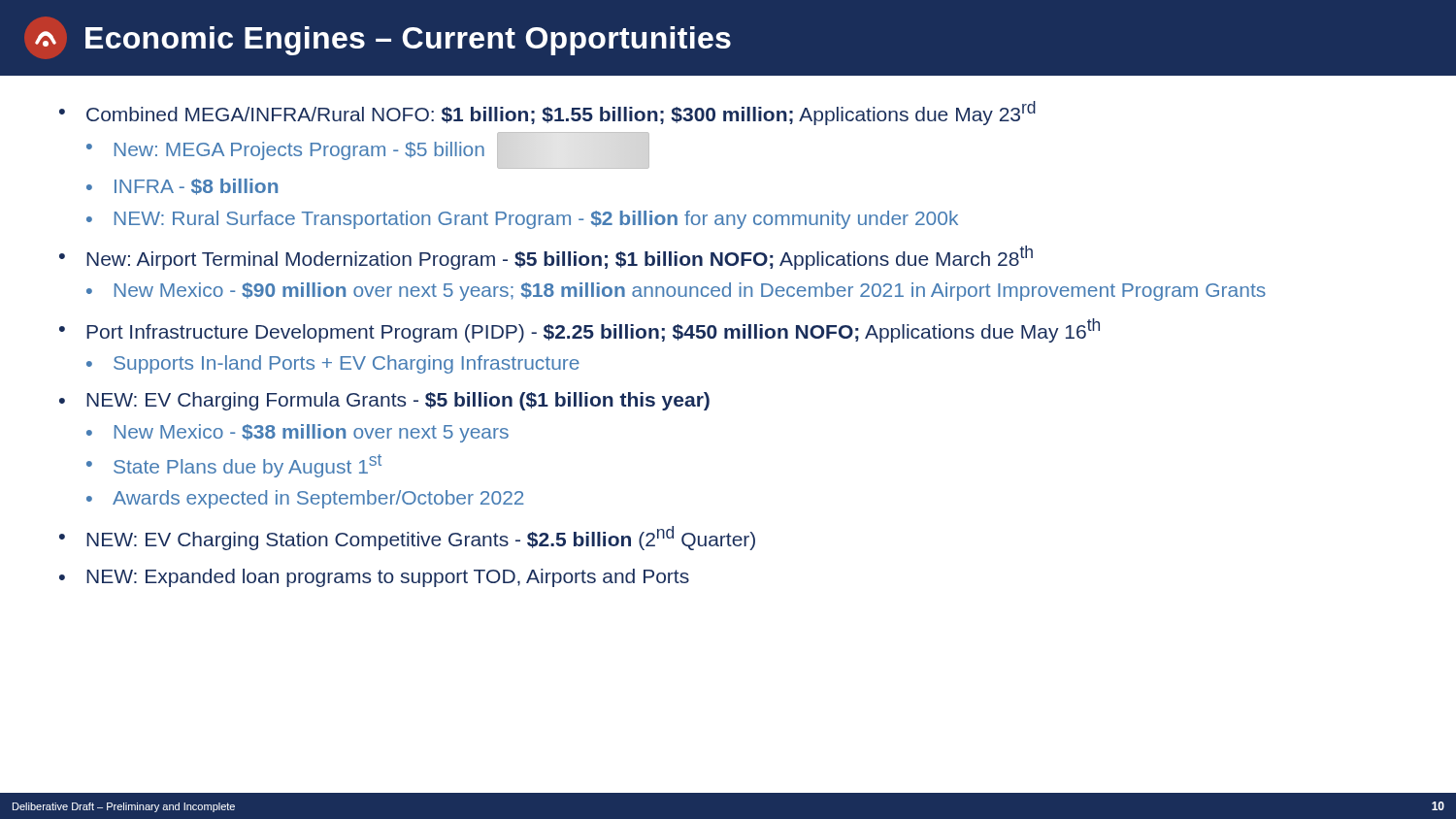Find the element starting "New Mexico - $90 million over next"
The image size is (1456, 819).
689,290
